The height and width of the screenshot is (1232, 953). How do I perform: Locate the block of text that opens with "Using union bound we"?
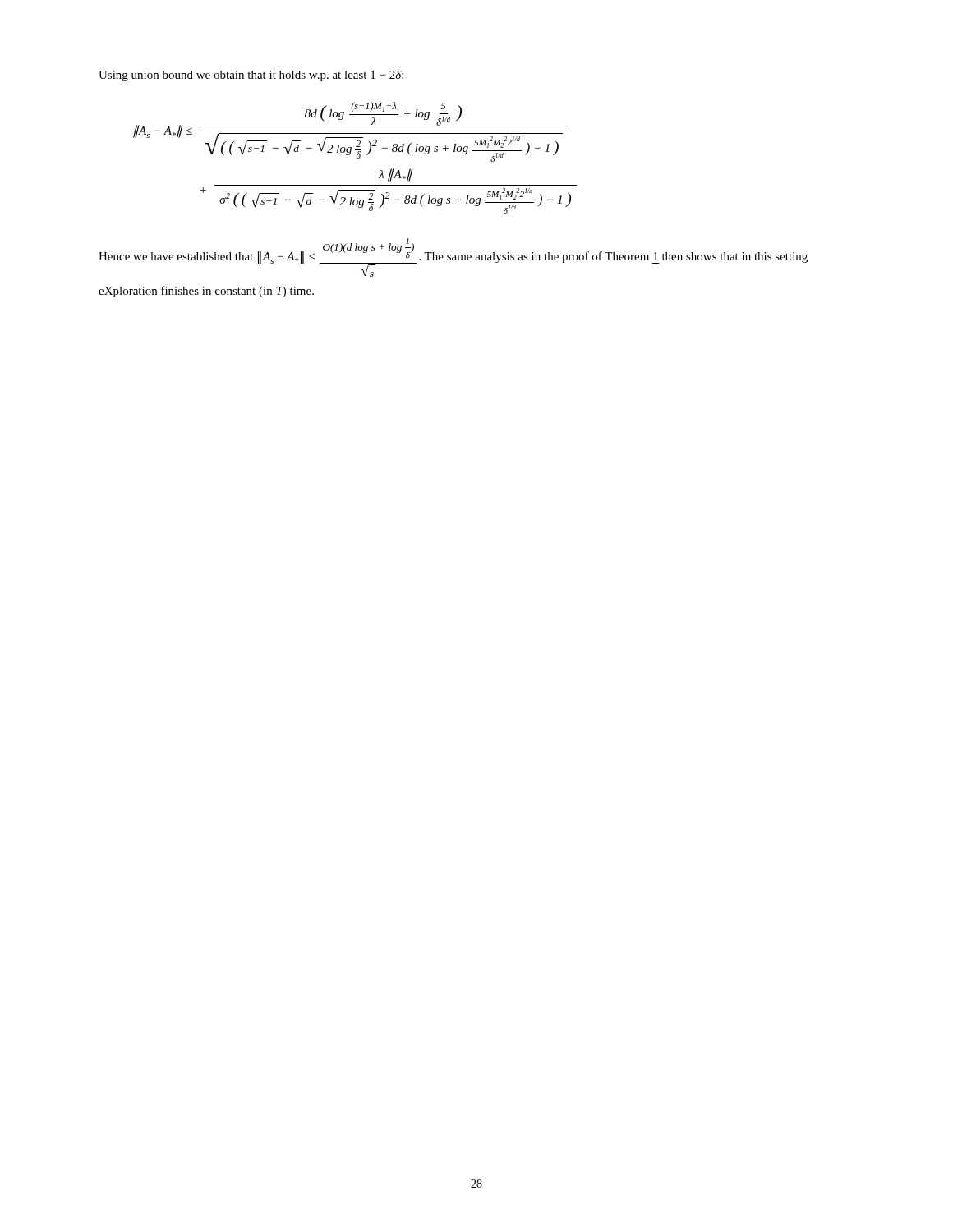(x=251, y=75)
